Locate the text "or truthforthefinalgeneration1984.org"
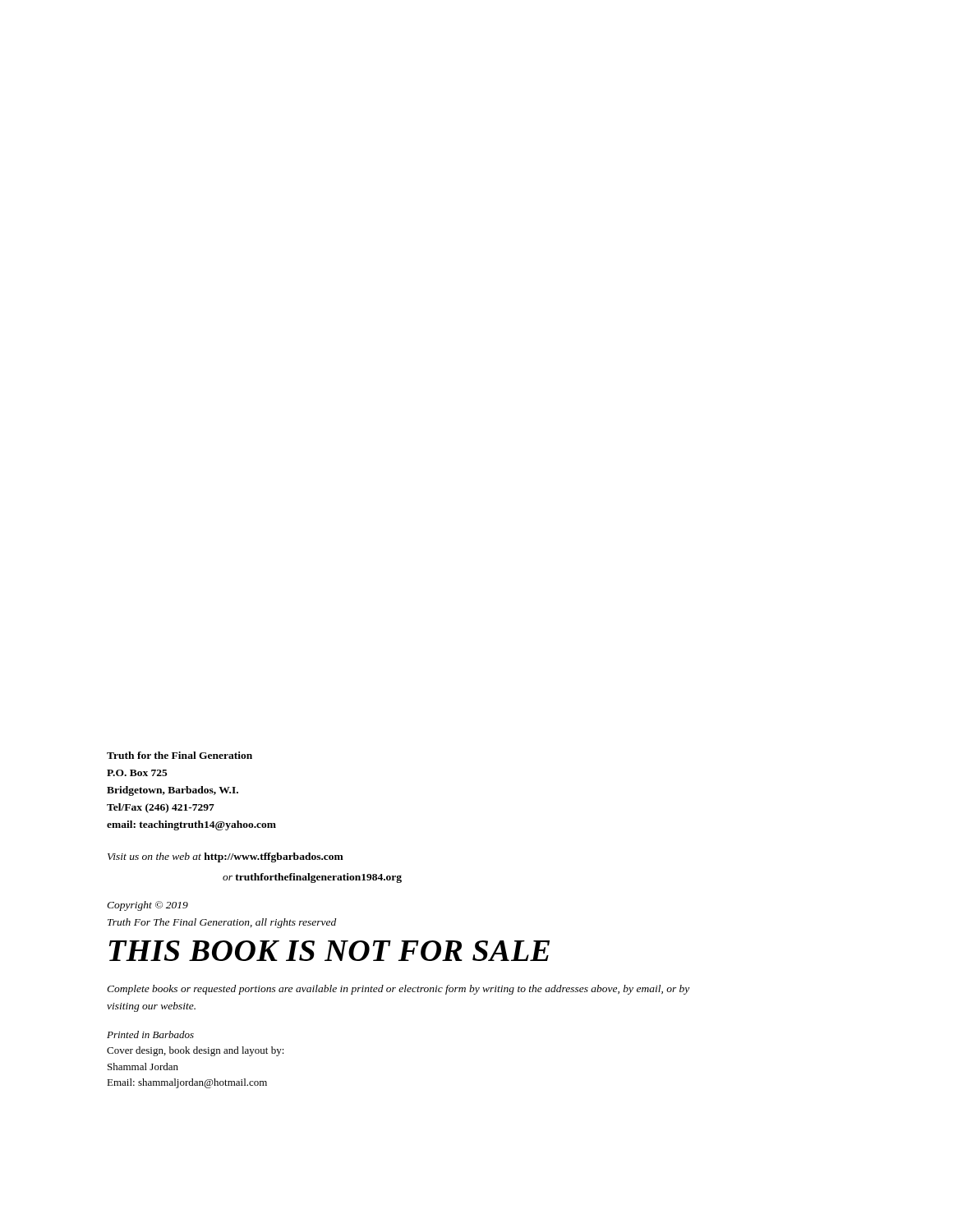 pos(312,876)
